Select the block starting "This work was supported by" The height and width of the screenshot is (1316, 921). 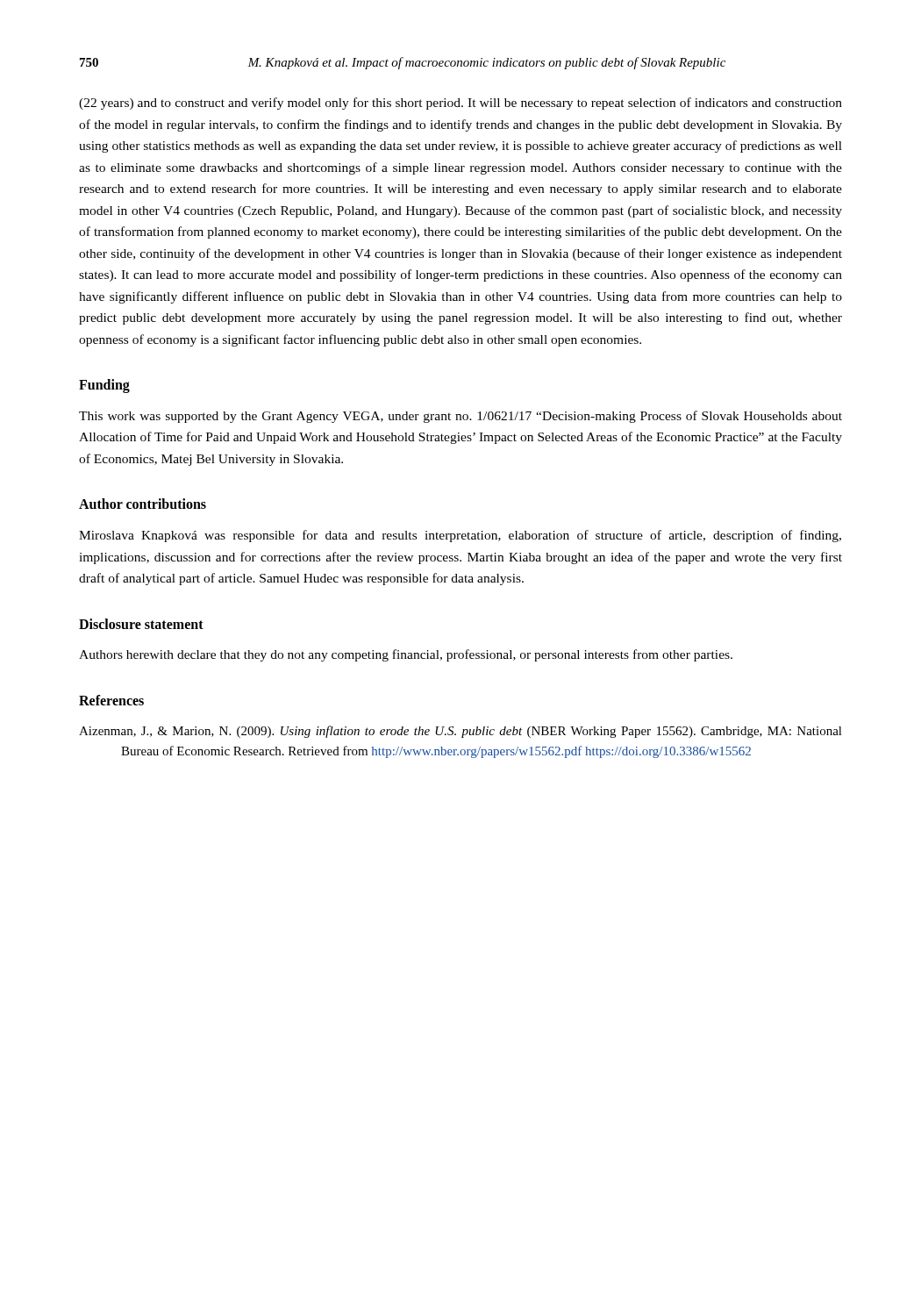[460, 437]
